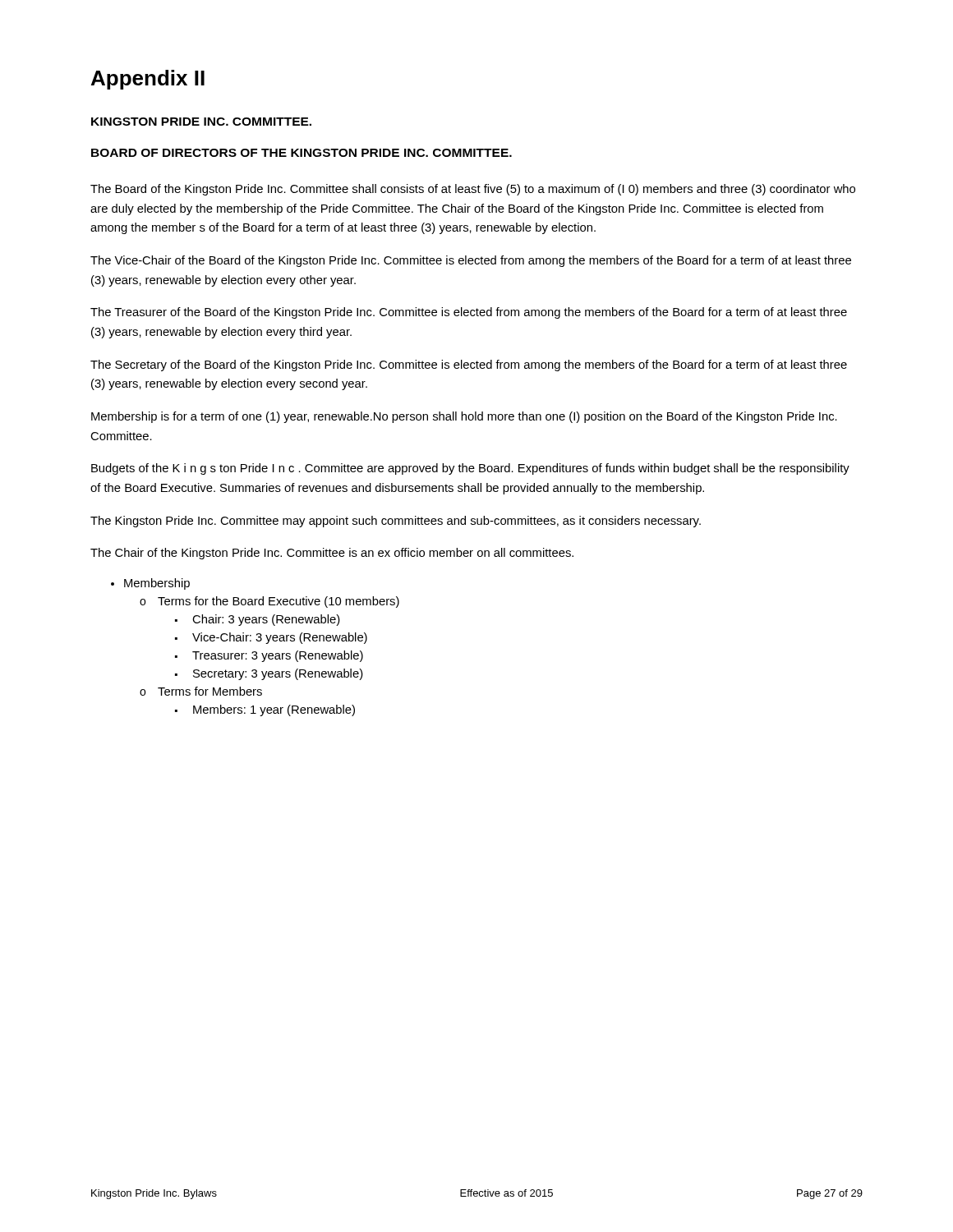Click on the region starting "Chair: 3 years (Renewable)"
Image resolution: width=953 pixels, height=1232 pixels.
[x=266, y=619]
